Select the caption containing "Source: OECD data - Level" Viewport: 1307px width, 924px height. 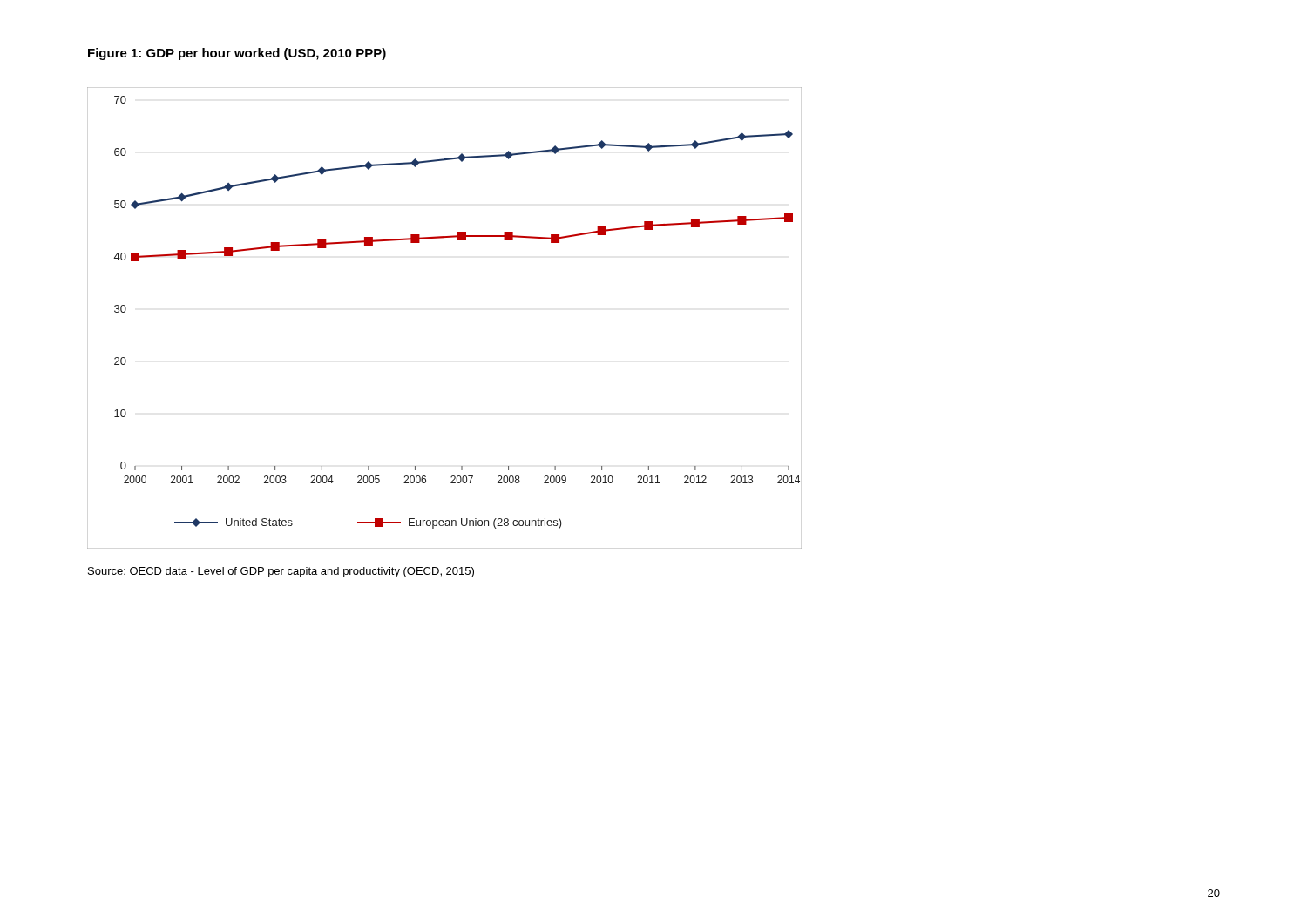(281, 571)
